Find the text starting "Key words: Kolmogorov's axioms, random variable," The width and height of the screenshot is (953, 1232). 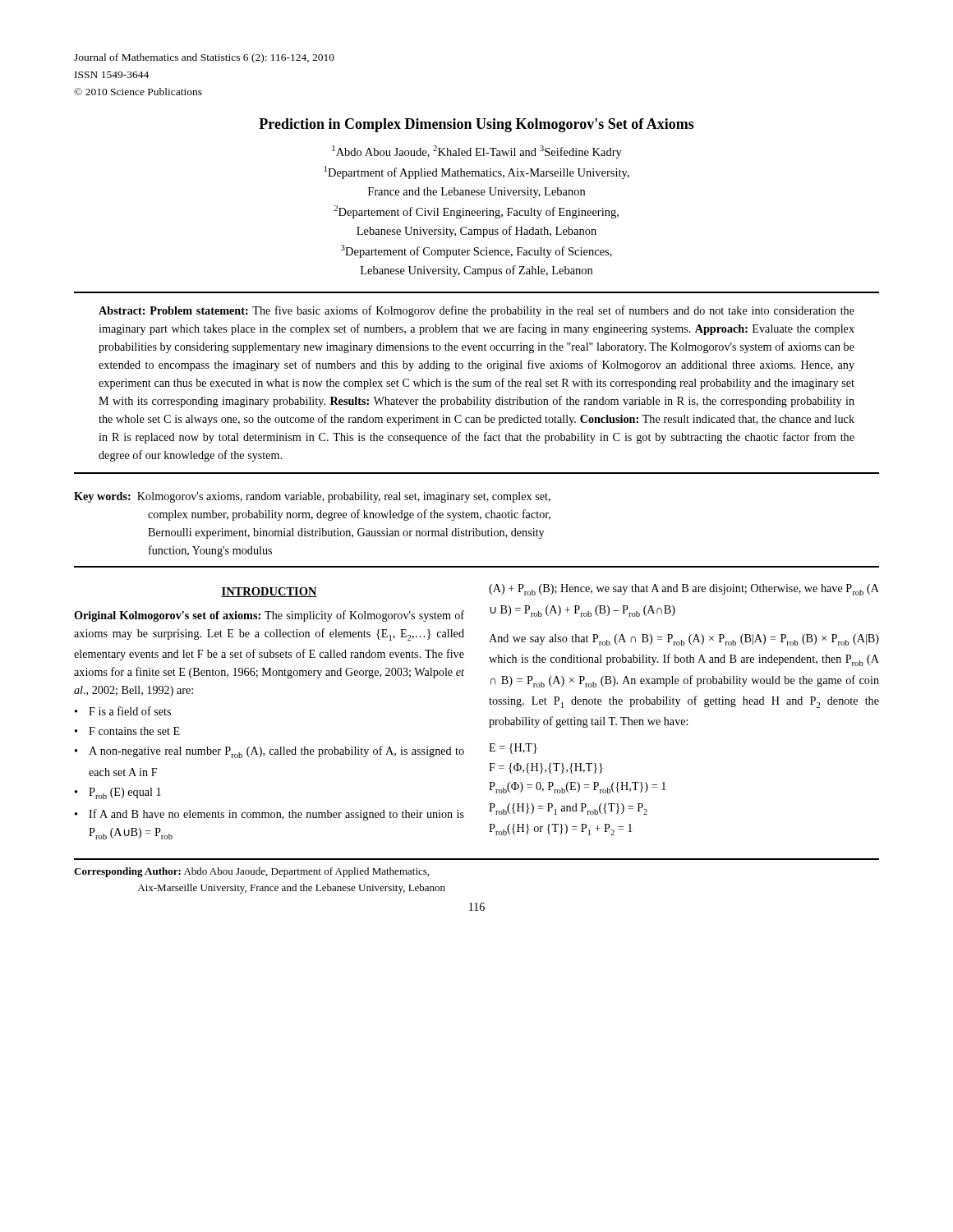(476, 525)
